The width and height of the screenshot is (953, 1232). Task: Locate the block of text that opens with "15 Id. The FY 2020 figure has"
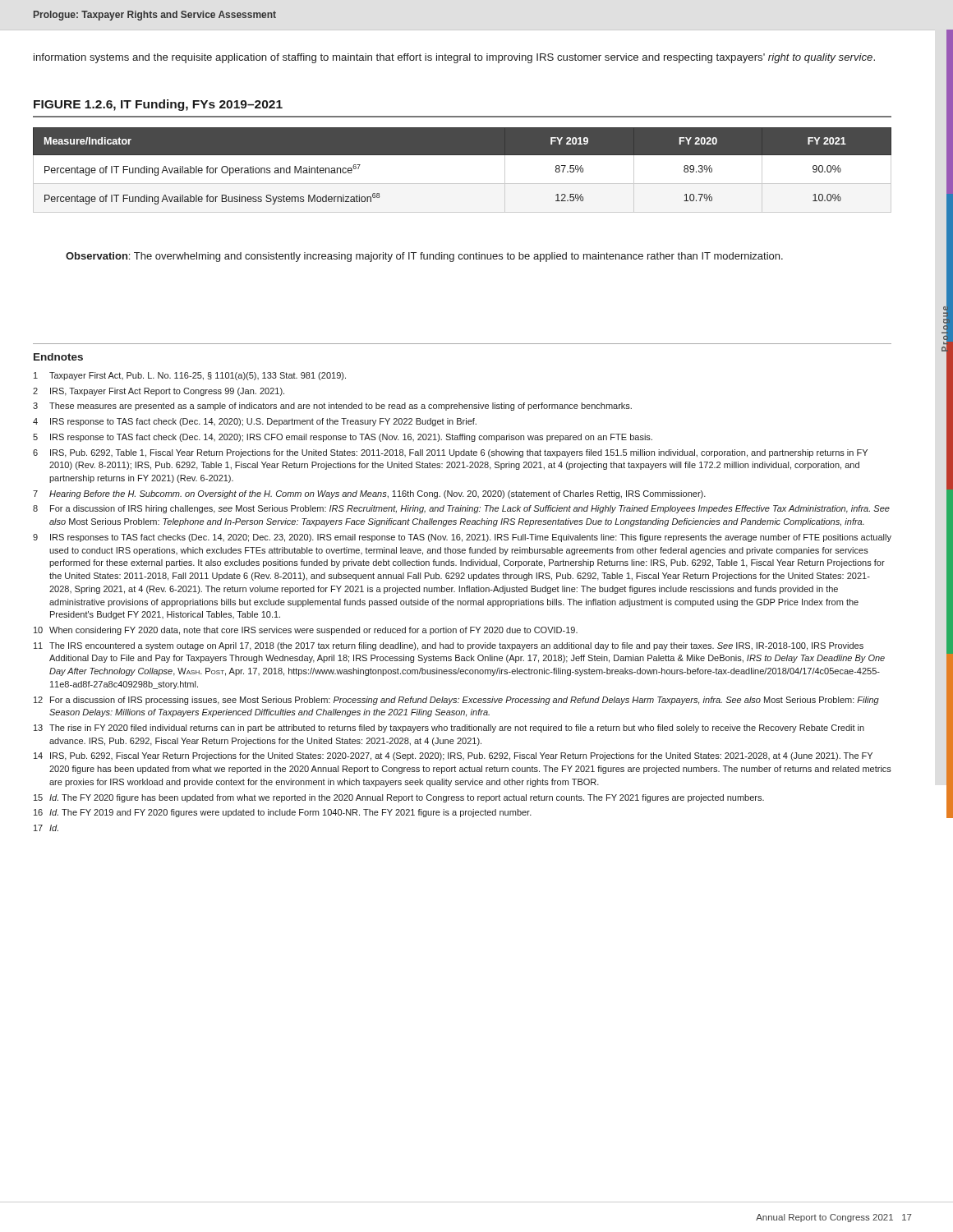tap(399, 798)
